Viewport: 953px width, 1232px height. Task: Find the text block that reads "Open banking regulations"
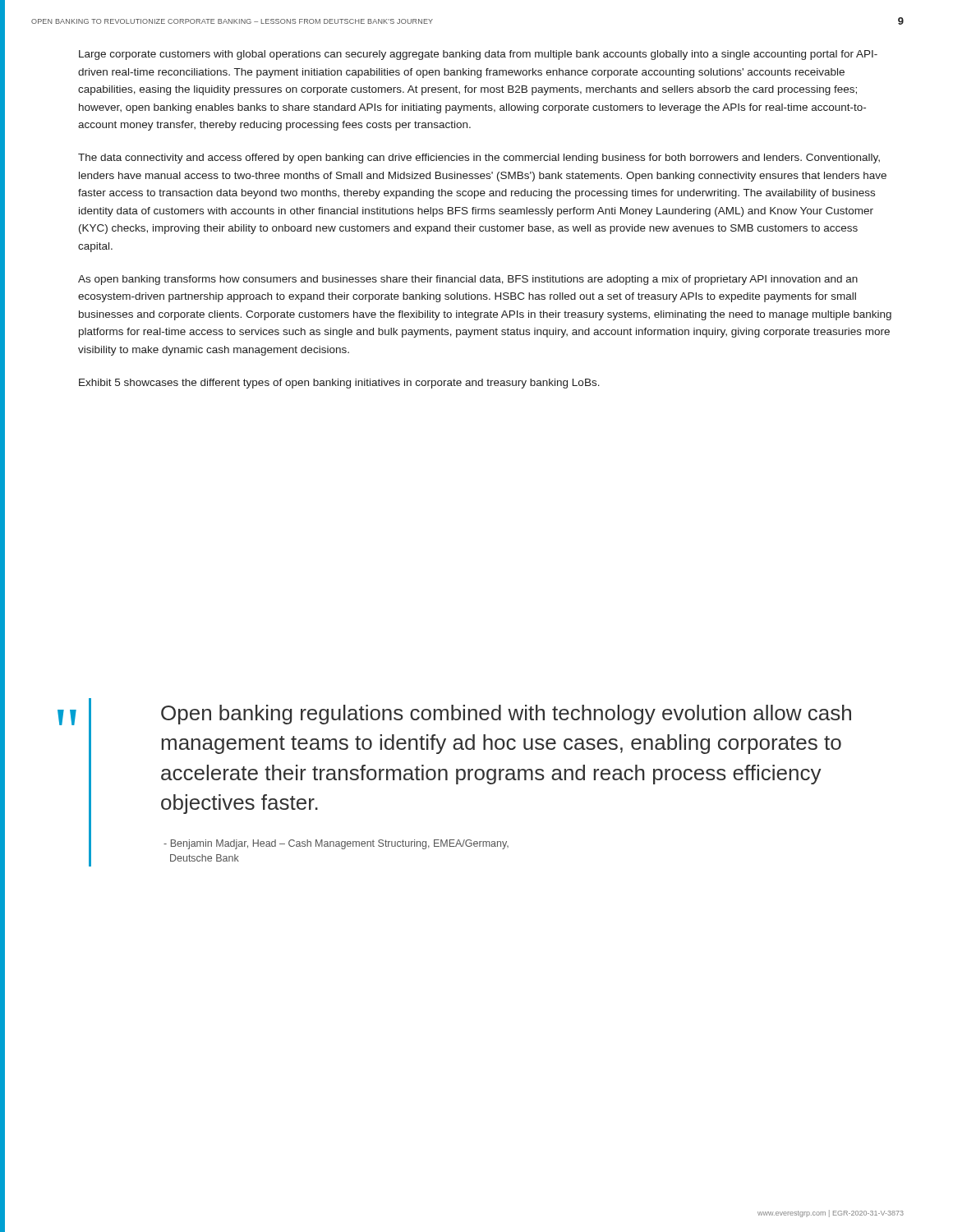506,758
